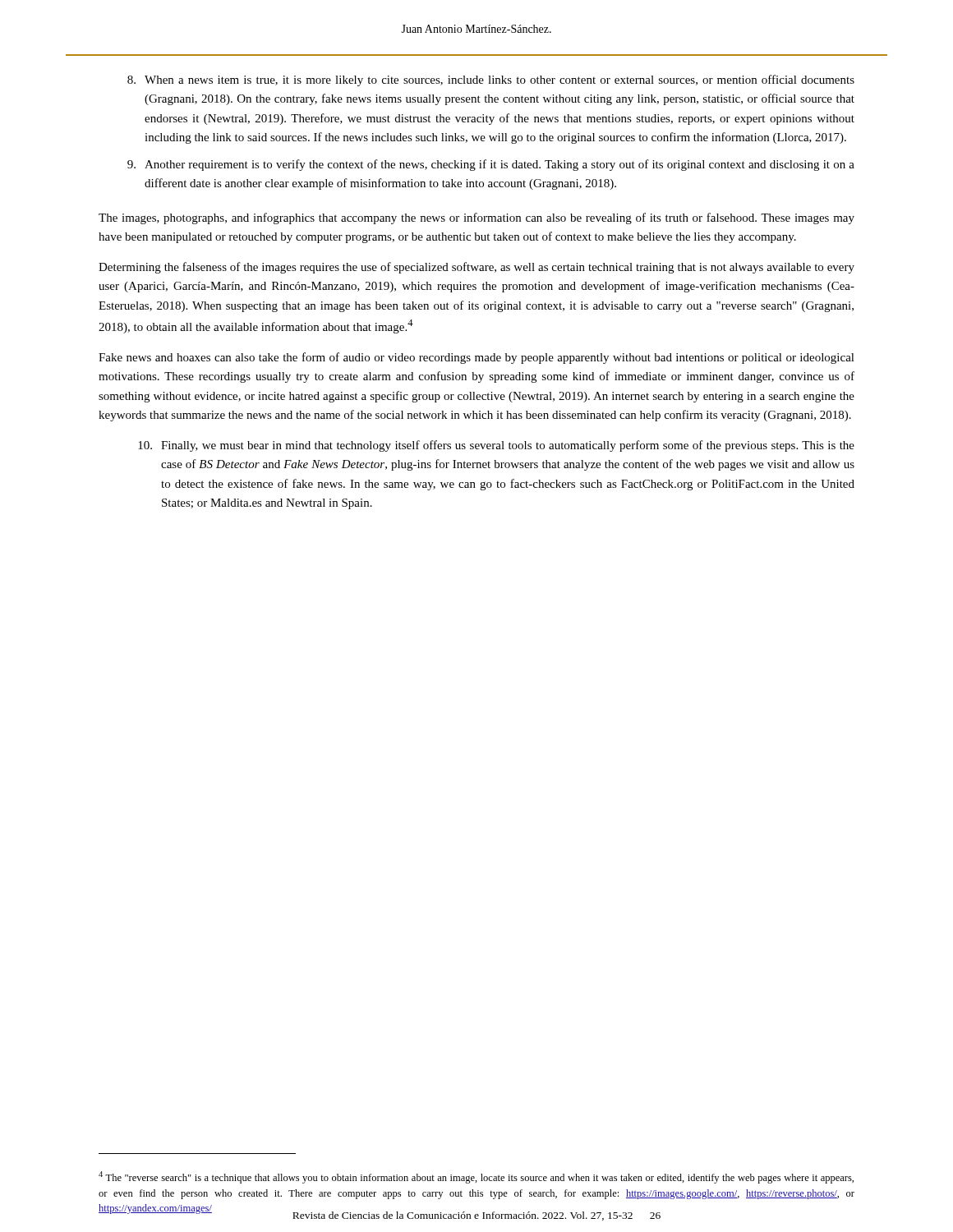
Task: Select the block starting "4 The "reverse search" is a technique"
Action: coord(476,1192)
